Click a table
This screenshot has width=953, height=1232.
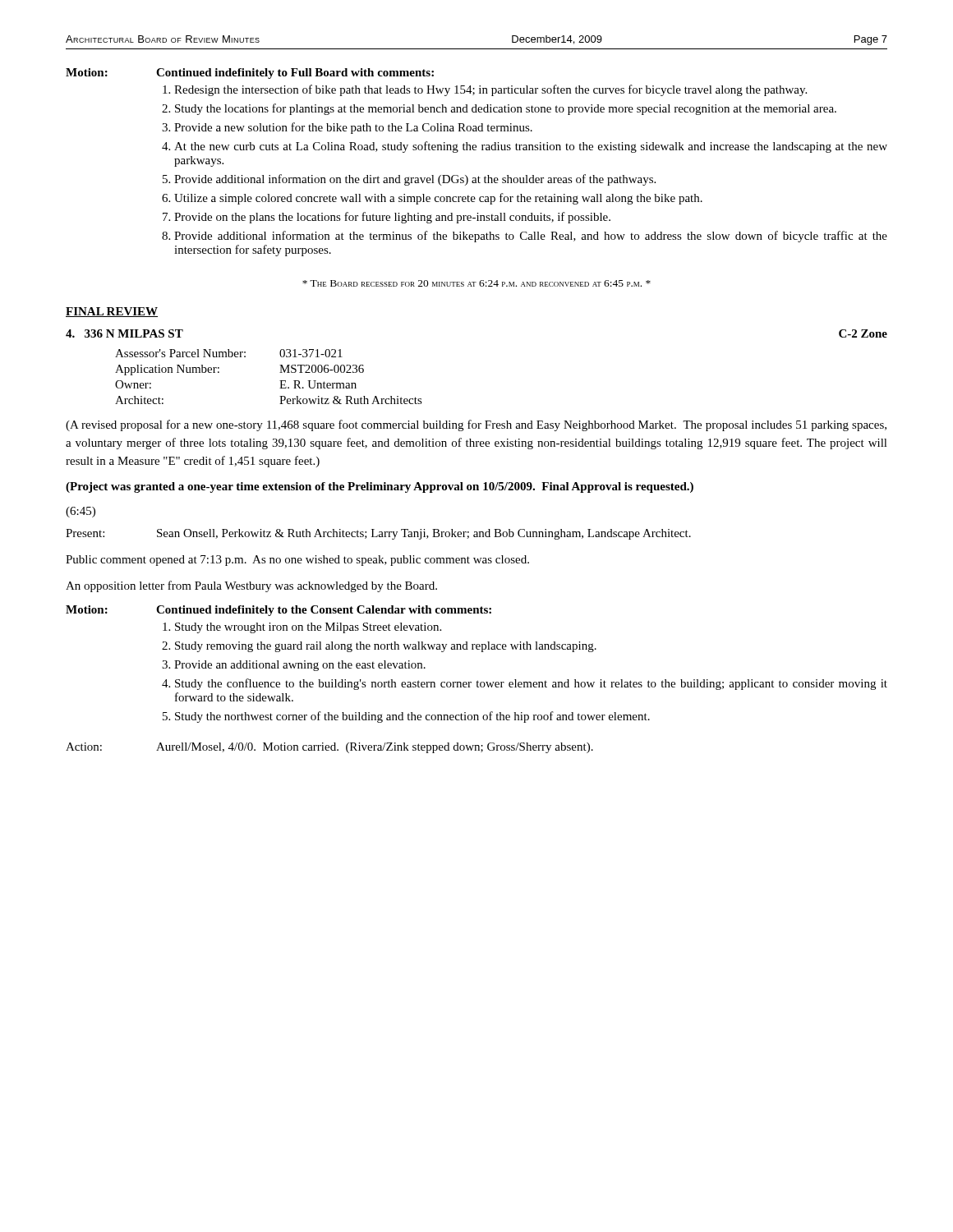click(476, 377)
